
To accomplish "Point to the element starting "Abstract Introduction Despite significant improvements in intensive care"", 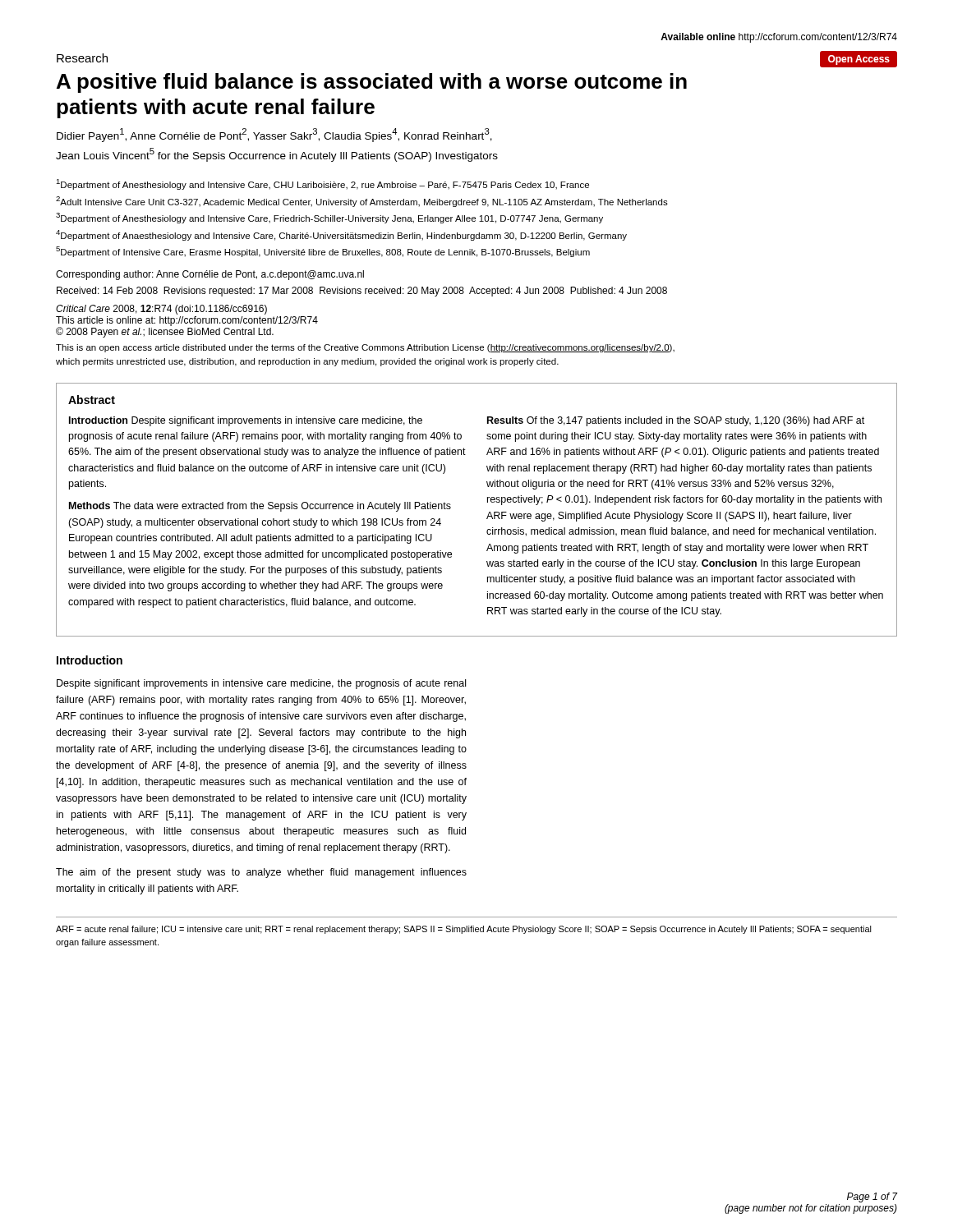I will (x=92, y=400).
